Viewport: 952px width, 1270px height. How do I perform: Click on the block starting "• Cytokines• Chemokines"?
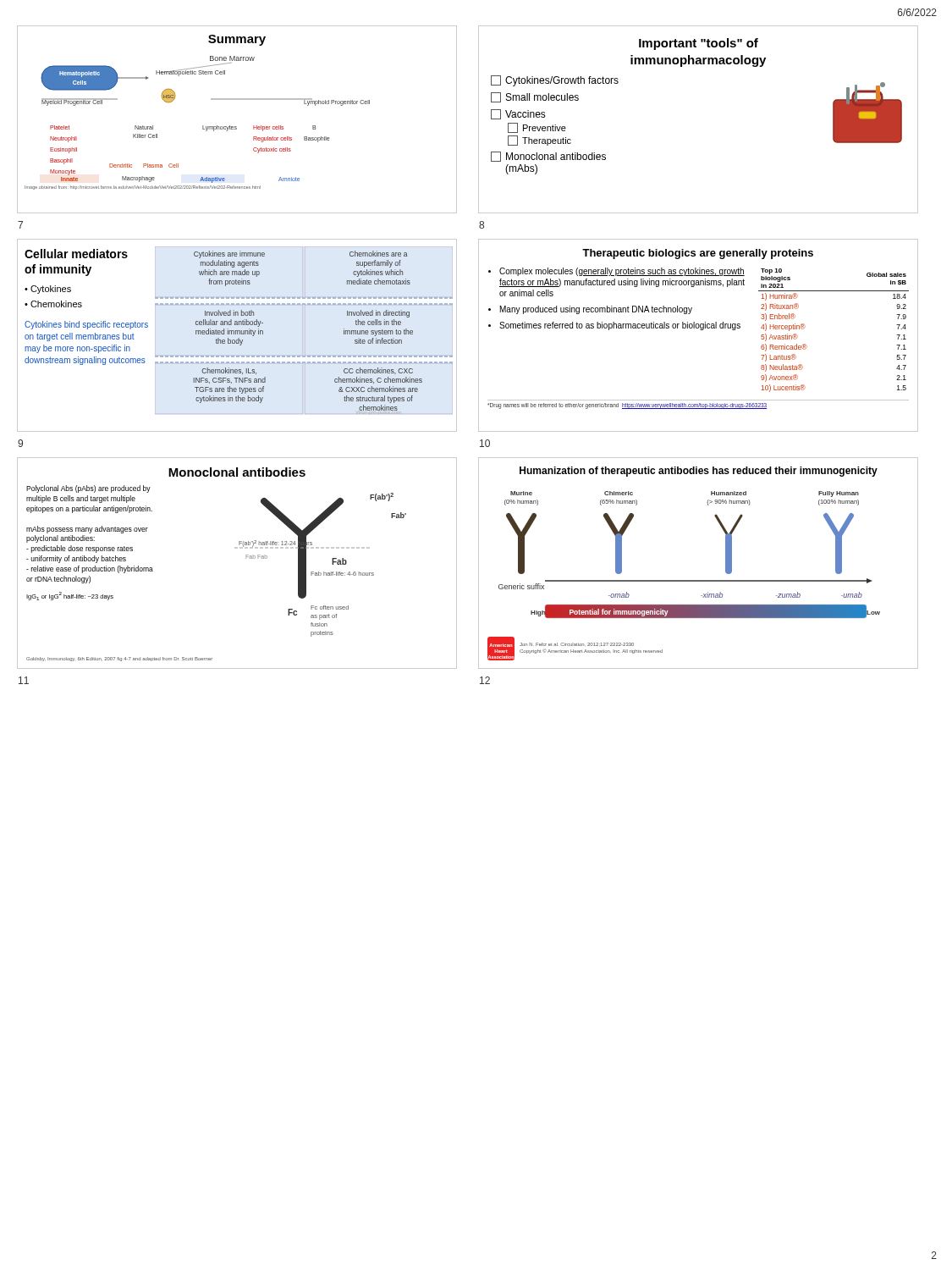point(53,296)
